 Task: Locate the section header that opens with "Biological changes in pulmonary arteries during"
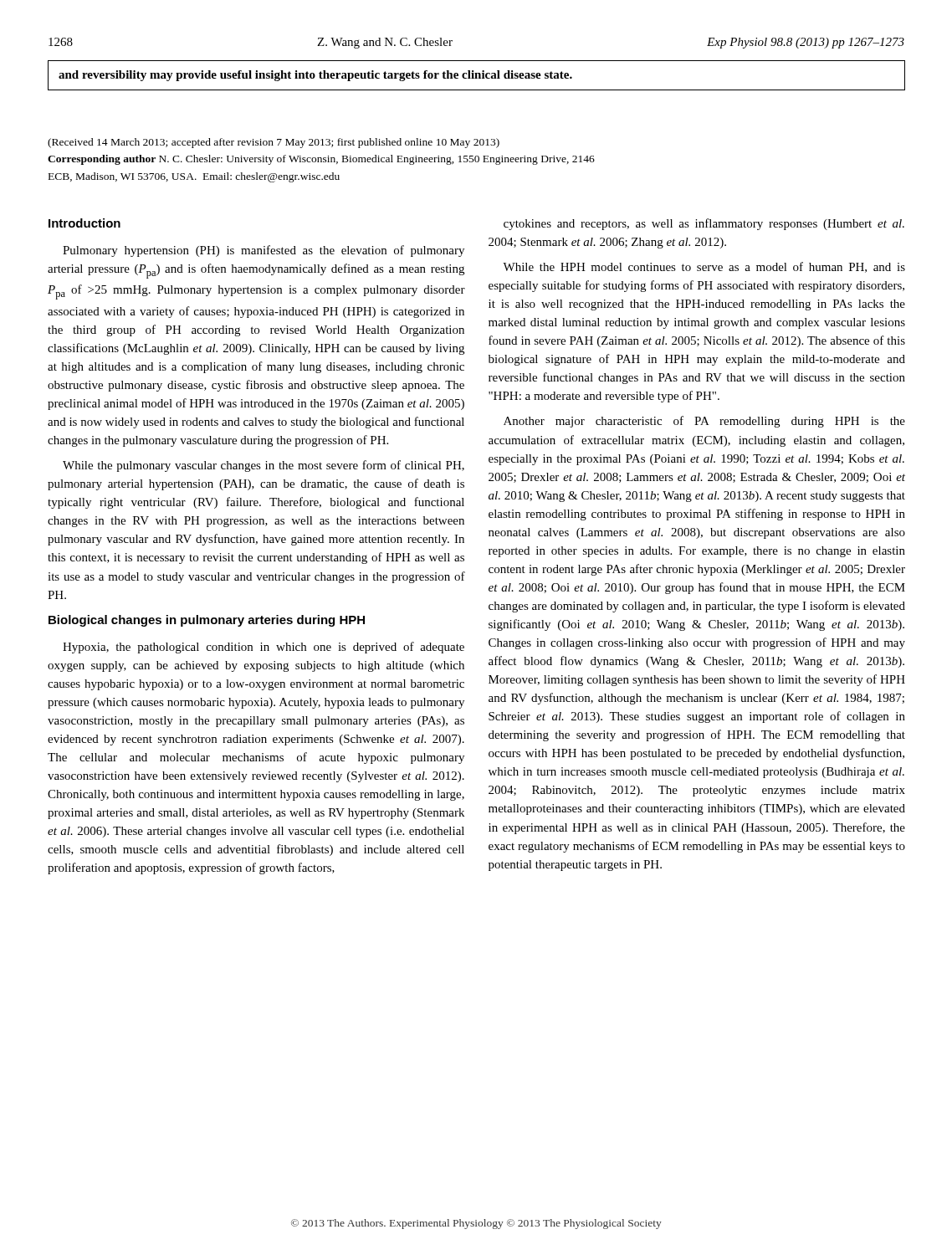(x=207, y=619)
